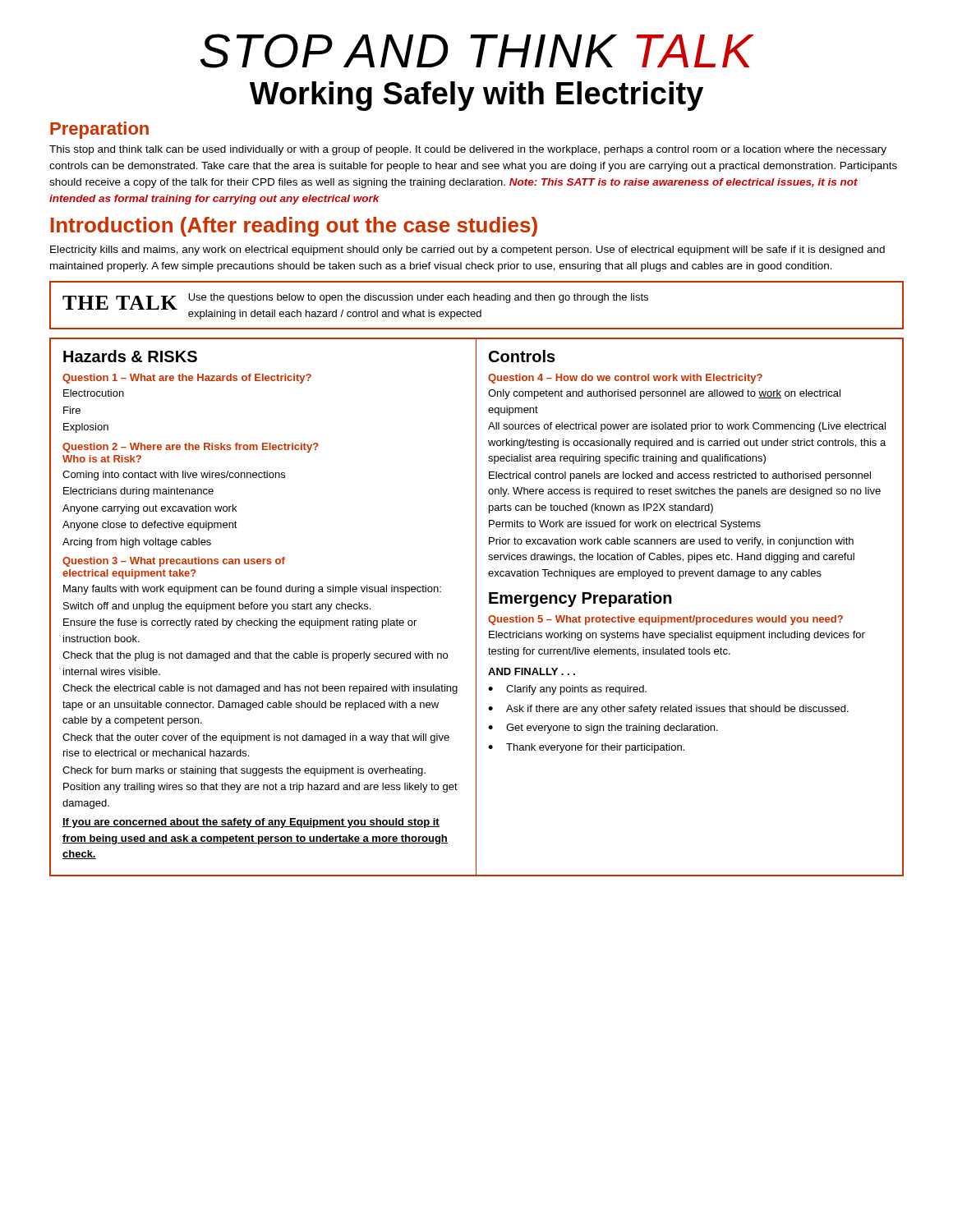The image size is (953, 1232).
Task: Find the text block that says "Question 3 – What"
Action: (x=174, y=567)
